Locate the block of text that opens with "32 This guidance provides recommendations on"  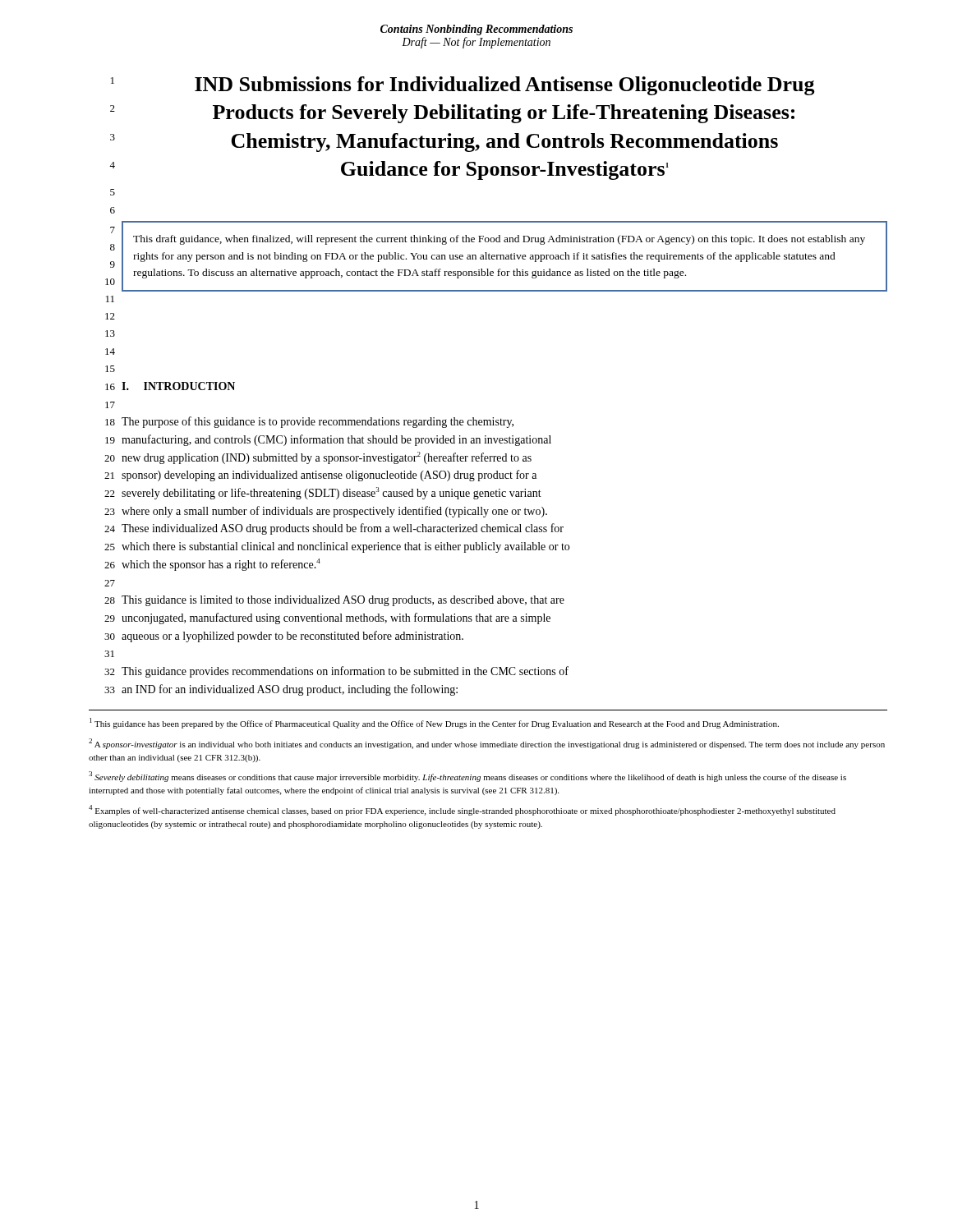click(x=488, y=681)
